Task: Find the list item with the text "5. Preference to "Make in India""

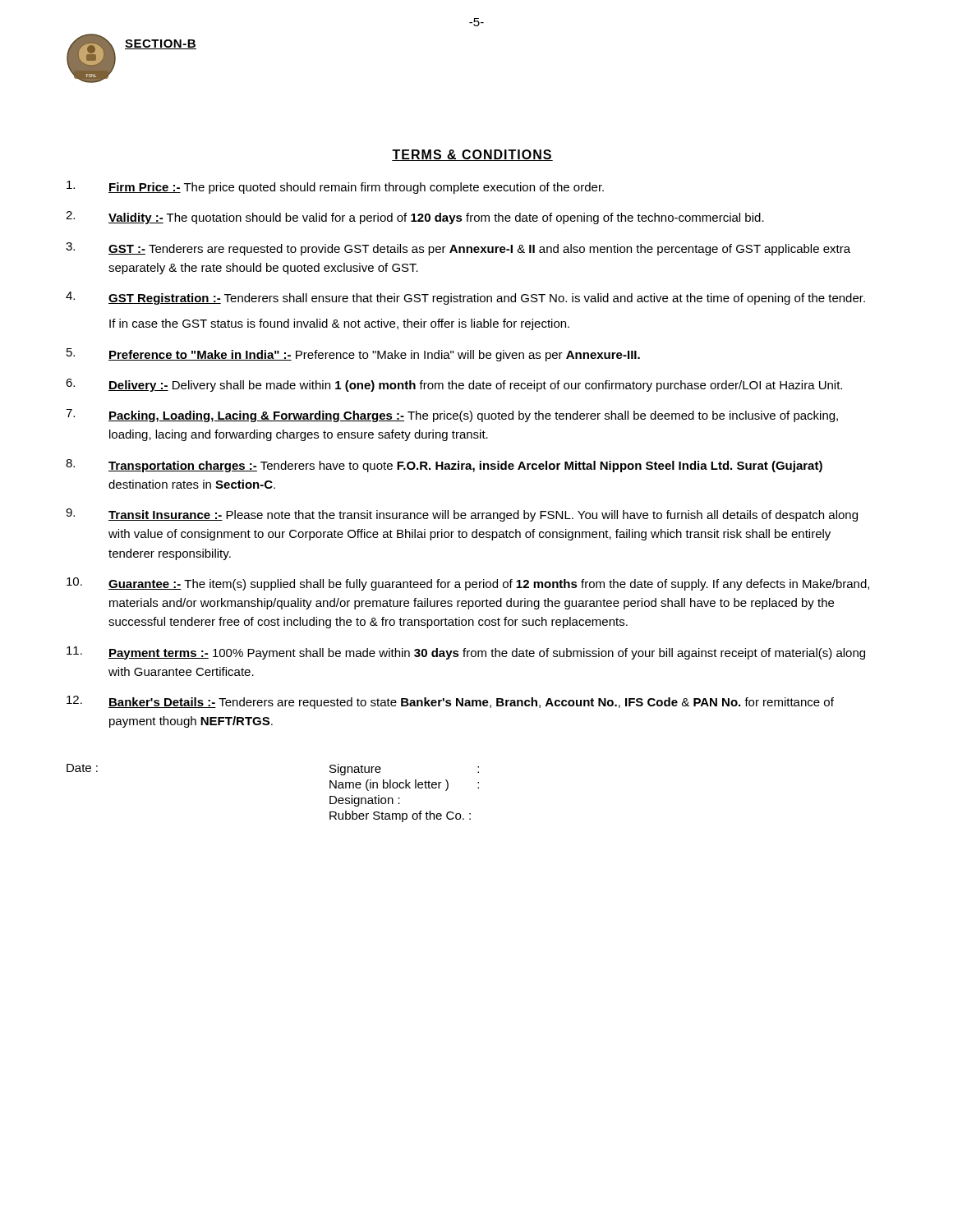Action: coord(472,354)
